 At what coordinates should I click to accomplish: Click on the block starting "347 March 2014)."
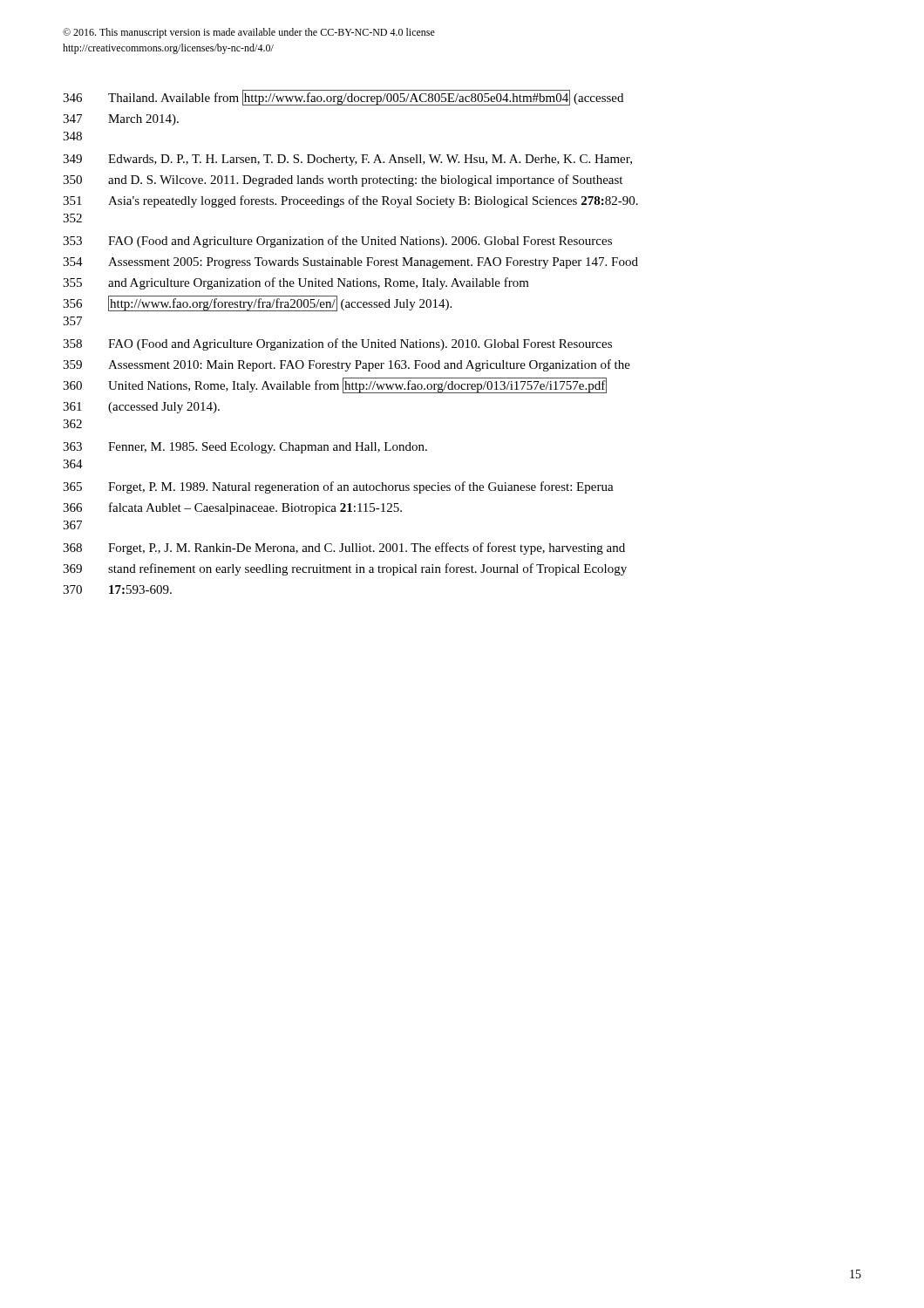coord(121,120)
